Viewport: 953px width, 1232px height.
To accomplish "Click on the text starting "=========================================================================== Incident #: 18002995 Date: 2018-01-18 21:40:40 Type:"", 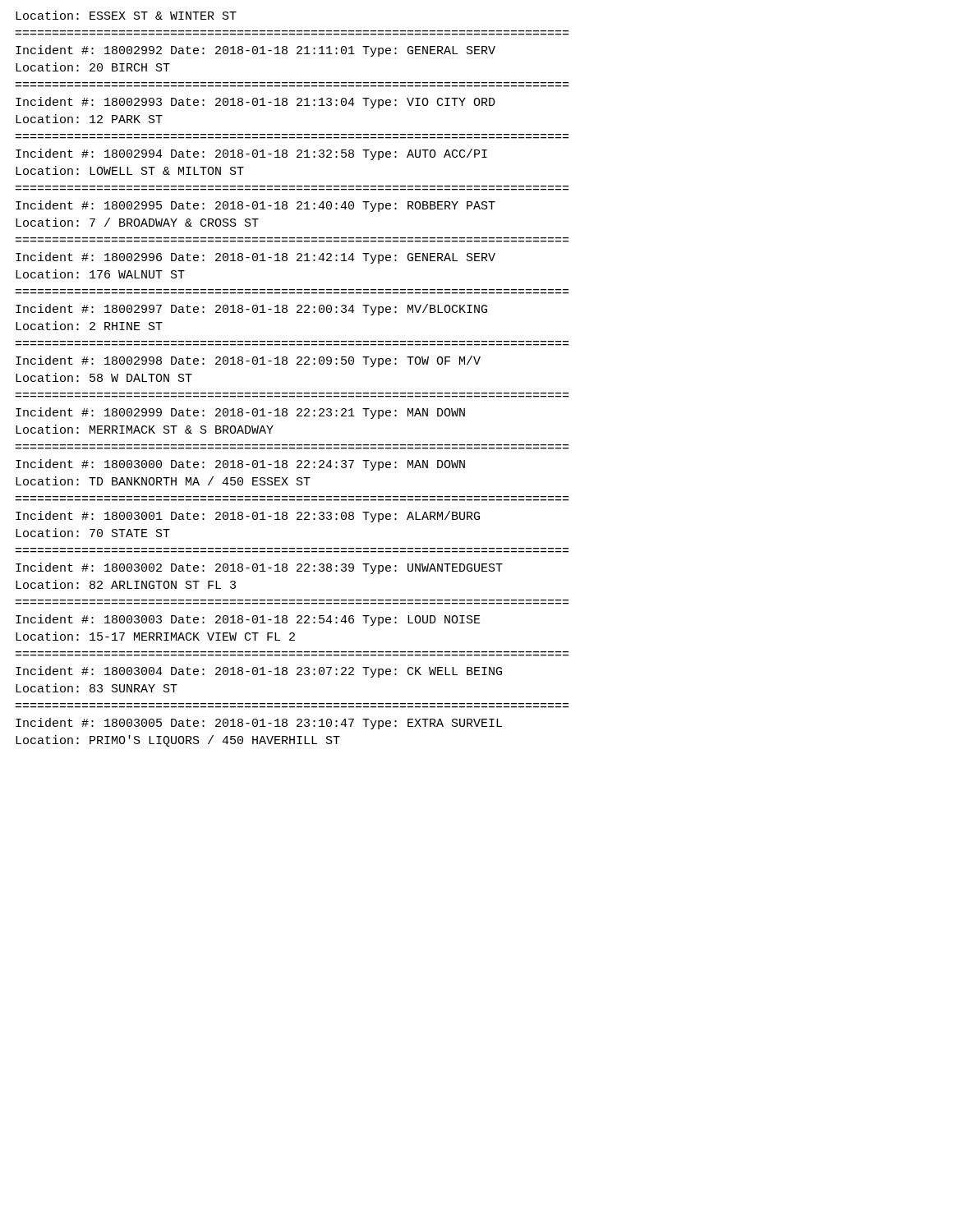I will pyautogui.click(x=476, y=207).
